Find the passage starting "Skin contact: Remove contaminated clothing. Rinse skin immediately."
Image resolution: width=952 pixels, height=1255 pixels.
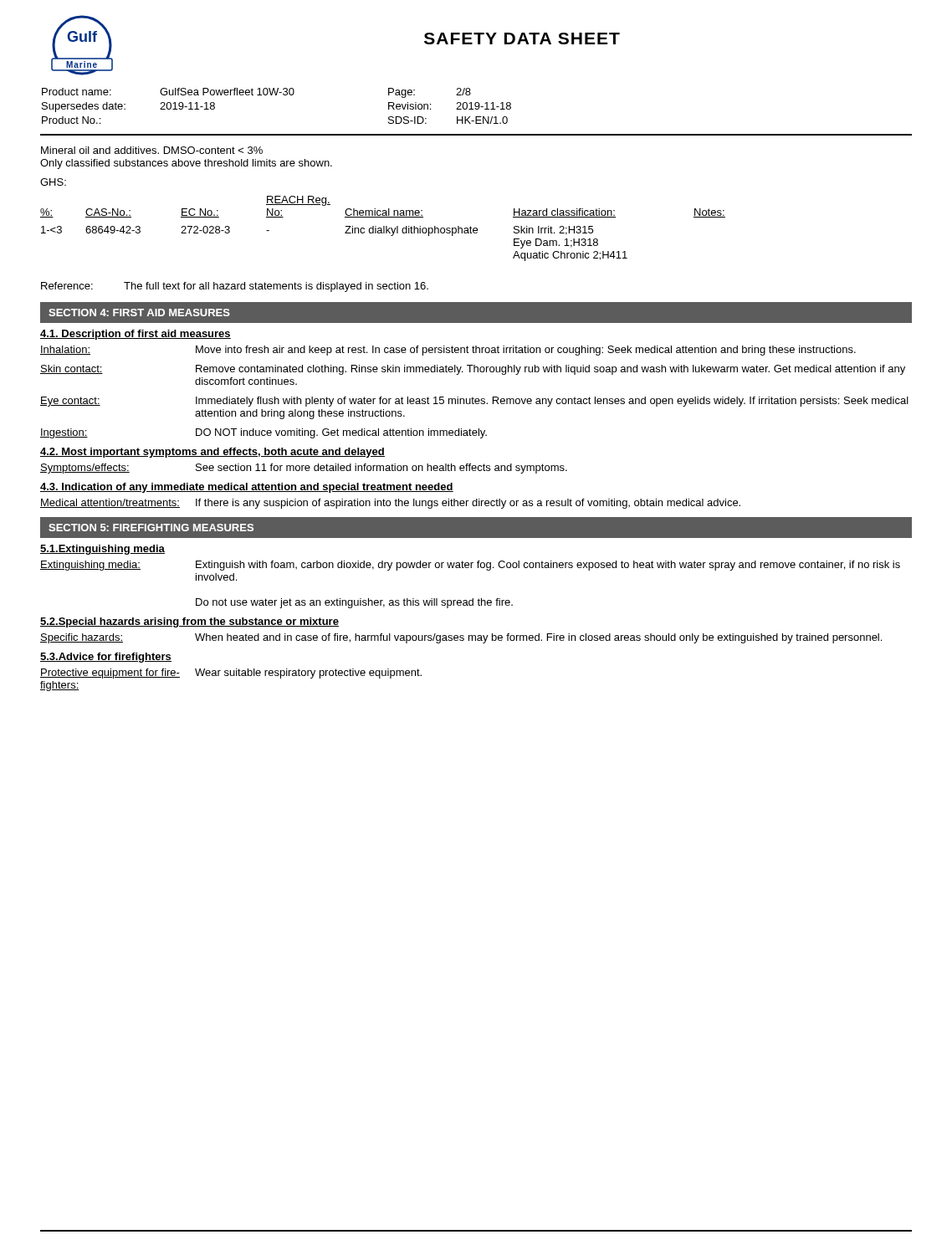476,375
